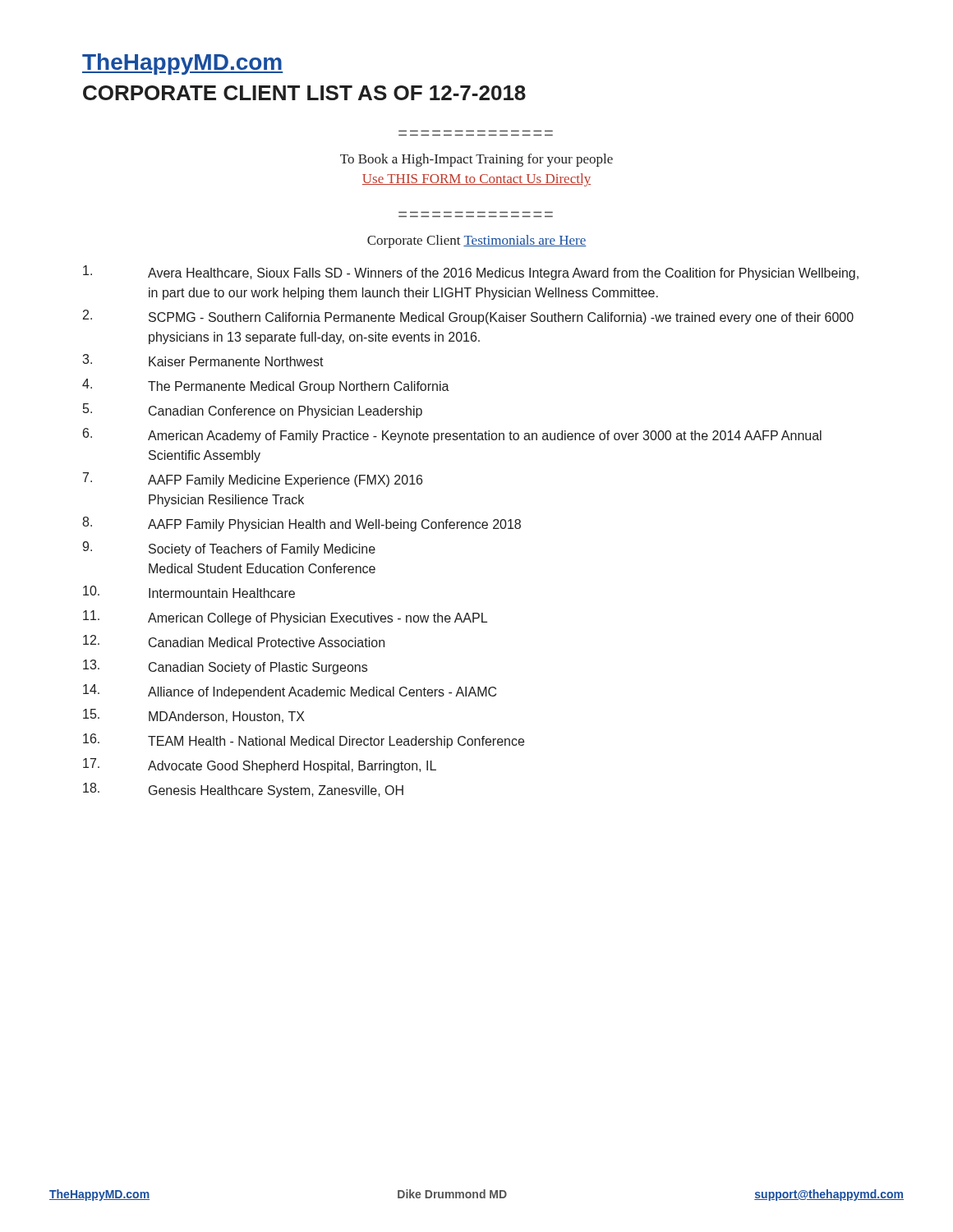
Task: Locate the element starting "18. Genesis Healthcare"
Action: tap(243, 790)
